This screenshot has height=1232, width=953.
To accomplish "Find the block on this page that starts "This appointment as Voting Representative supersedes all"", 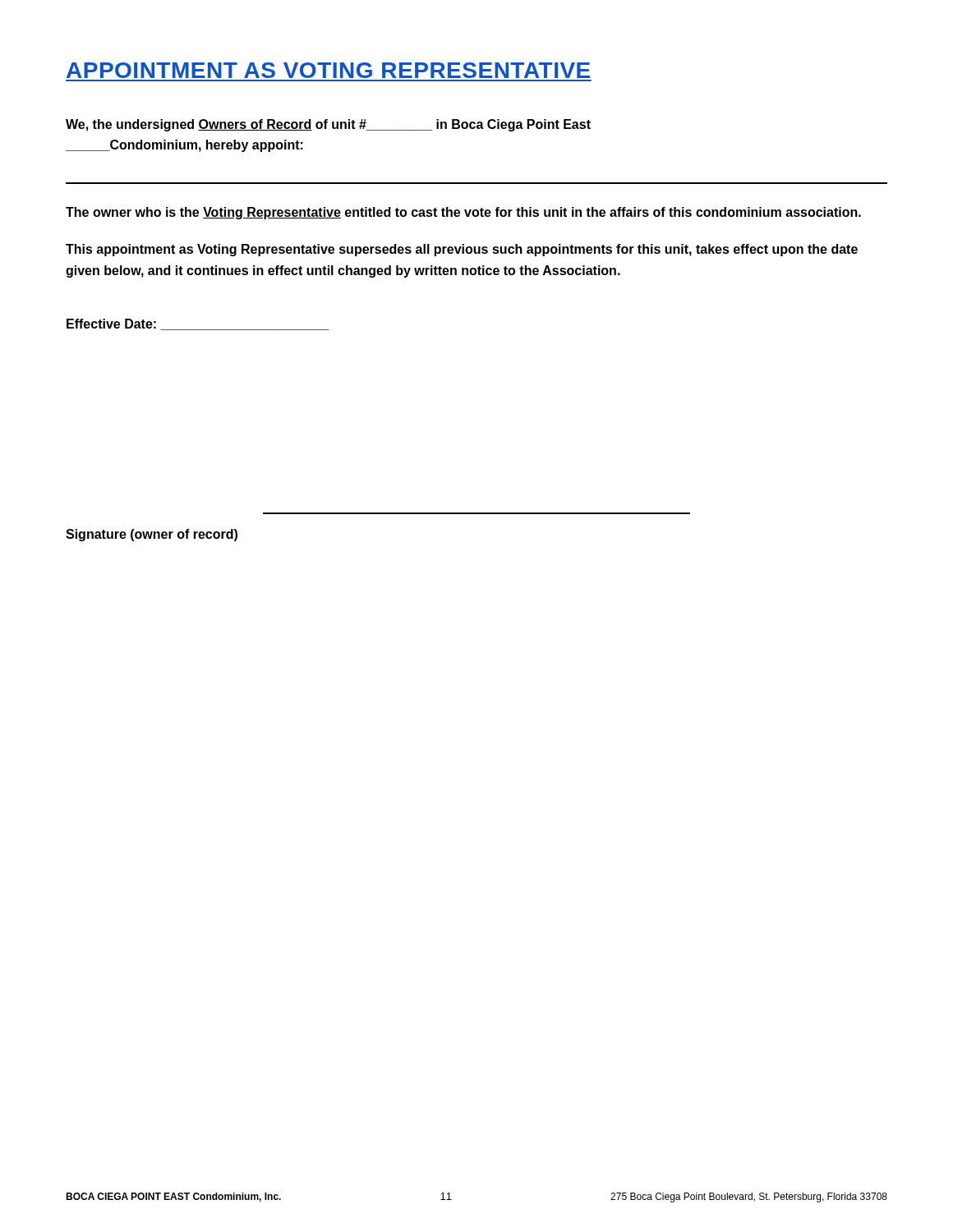I will tap(476, 260).
